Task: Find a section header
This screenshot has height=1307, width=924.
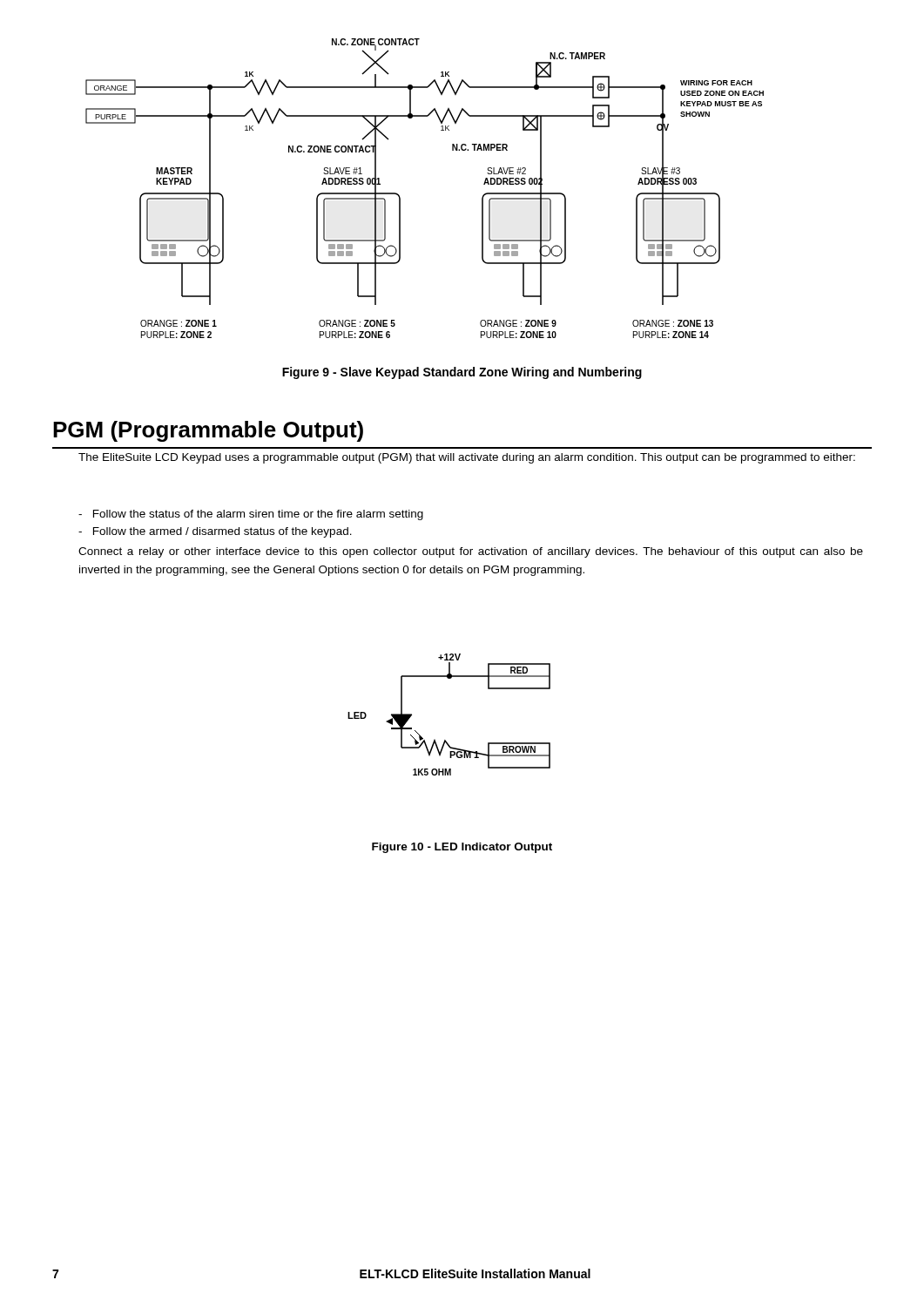Action: [462, 433]
